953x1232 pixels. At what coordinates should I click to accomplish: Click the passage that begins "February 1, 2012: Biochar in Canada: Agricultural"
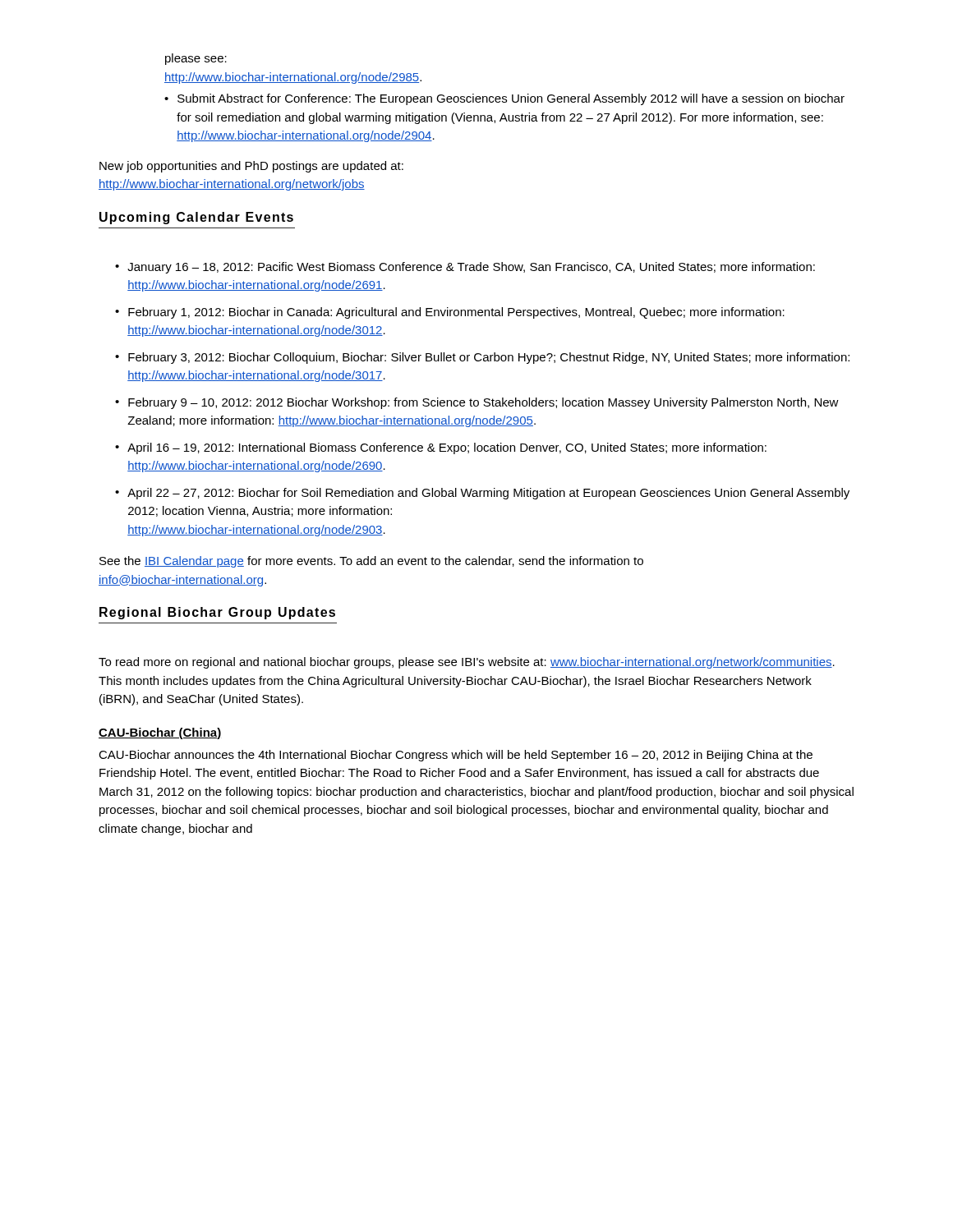coord(491,321)
